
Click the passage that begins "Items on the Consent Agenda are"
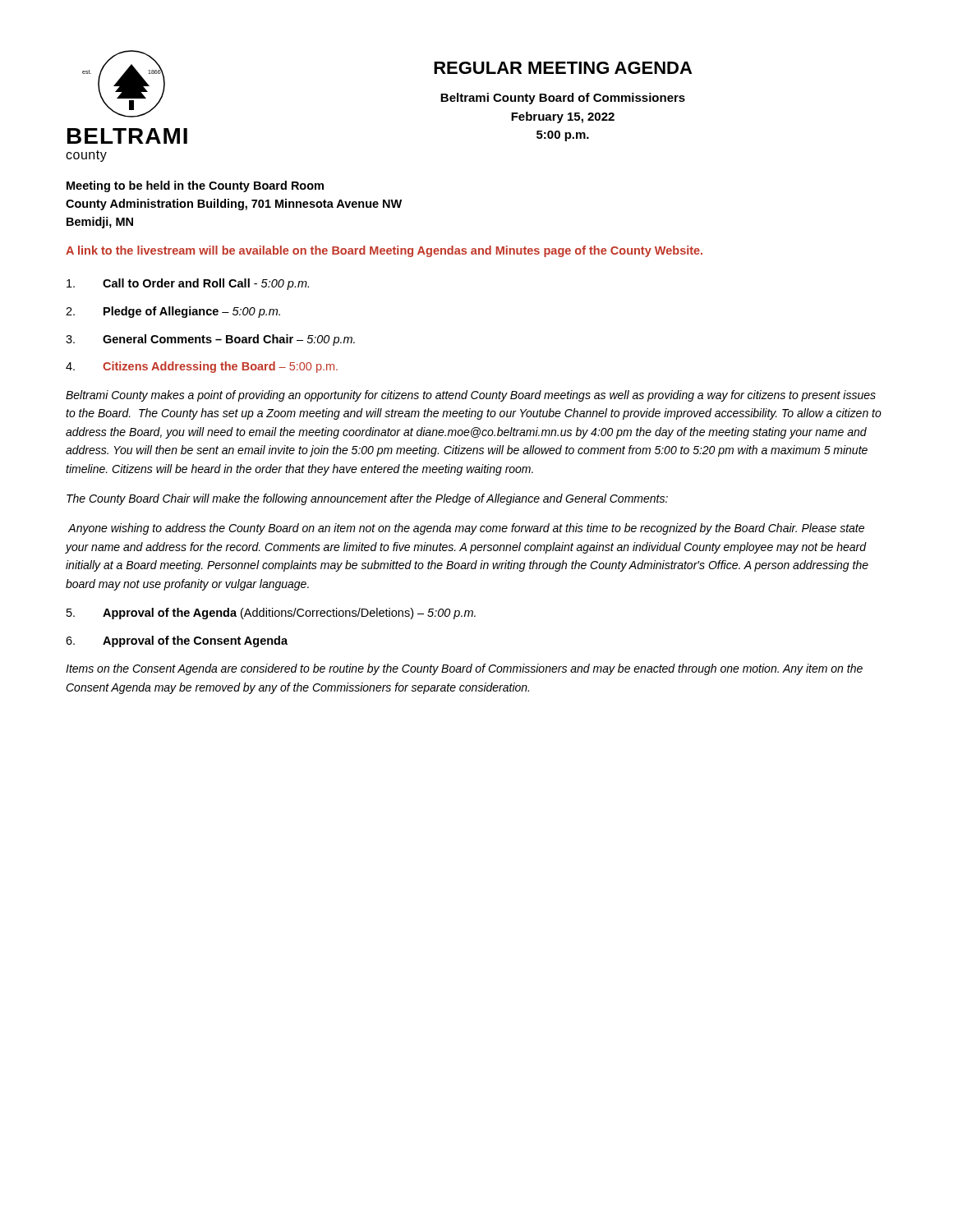[x=464, y=678]
